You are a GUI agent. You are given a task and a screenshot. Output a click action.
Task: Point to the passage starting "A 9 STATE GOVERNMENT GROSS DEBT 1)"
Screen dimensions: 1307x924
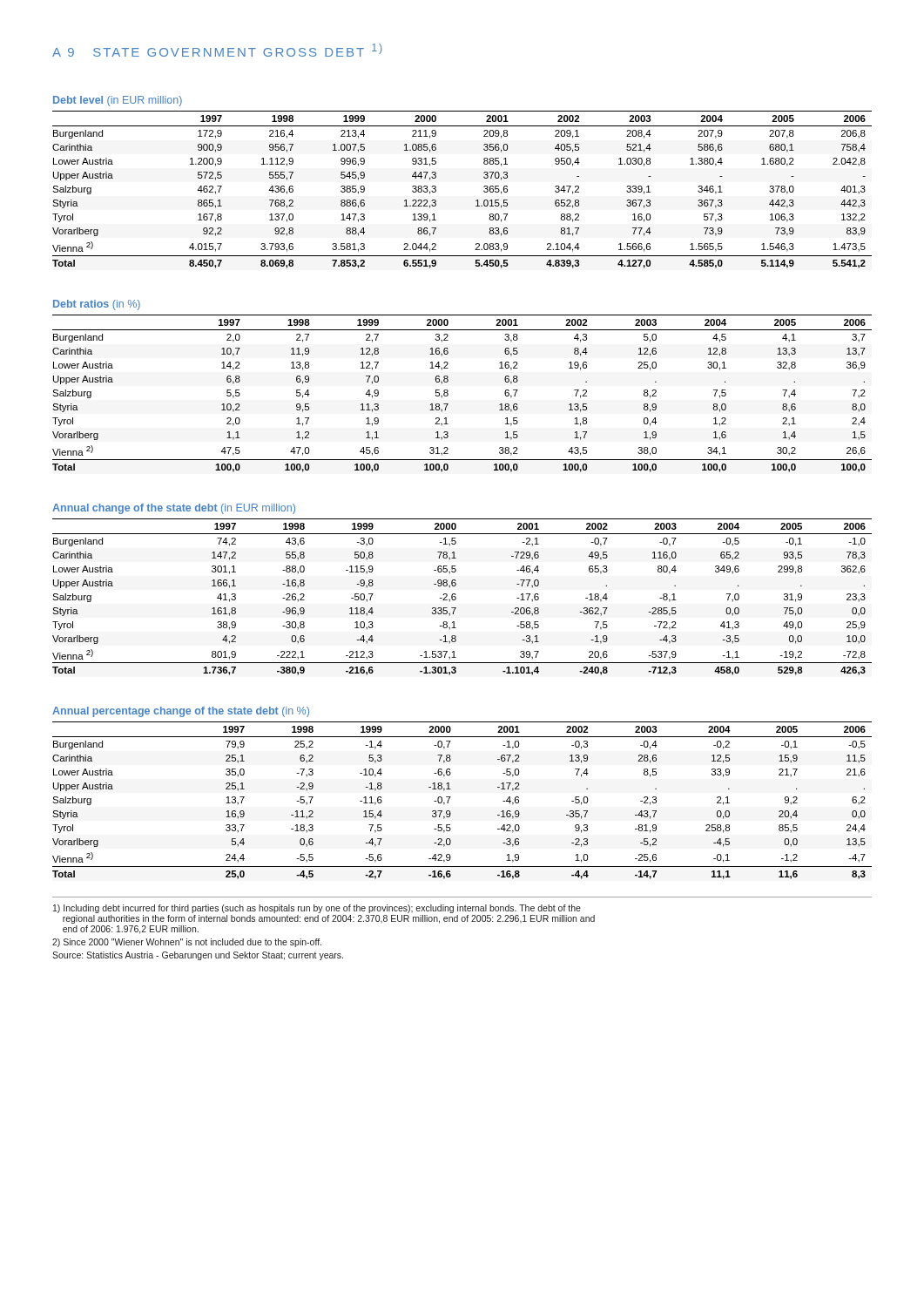217,50
